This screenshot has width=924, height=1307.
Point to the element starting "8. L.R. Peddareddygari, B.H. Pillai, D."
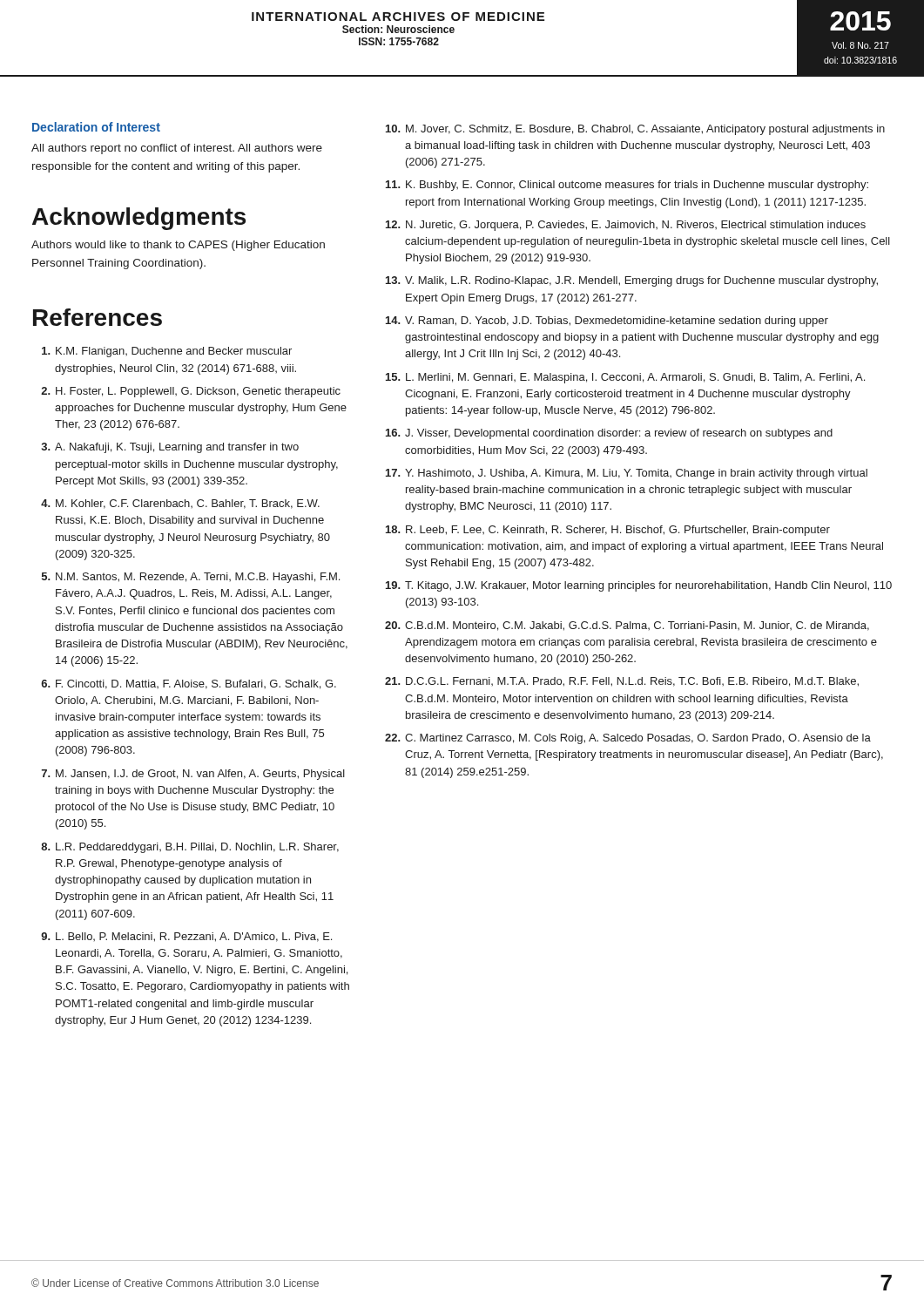coord(192,880)
